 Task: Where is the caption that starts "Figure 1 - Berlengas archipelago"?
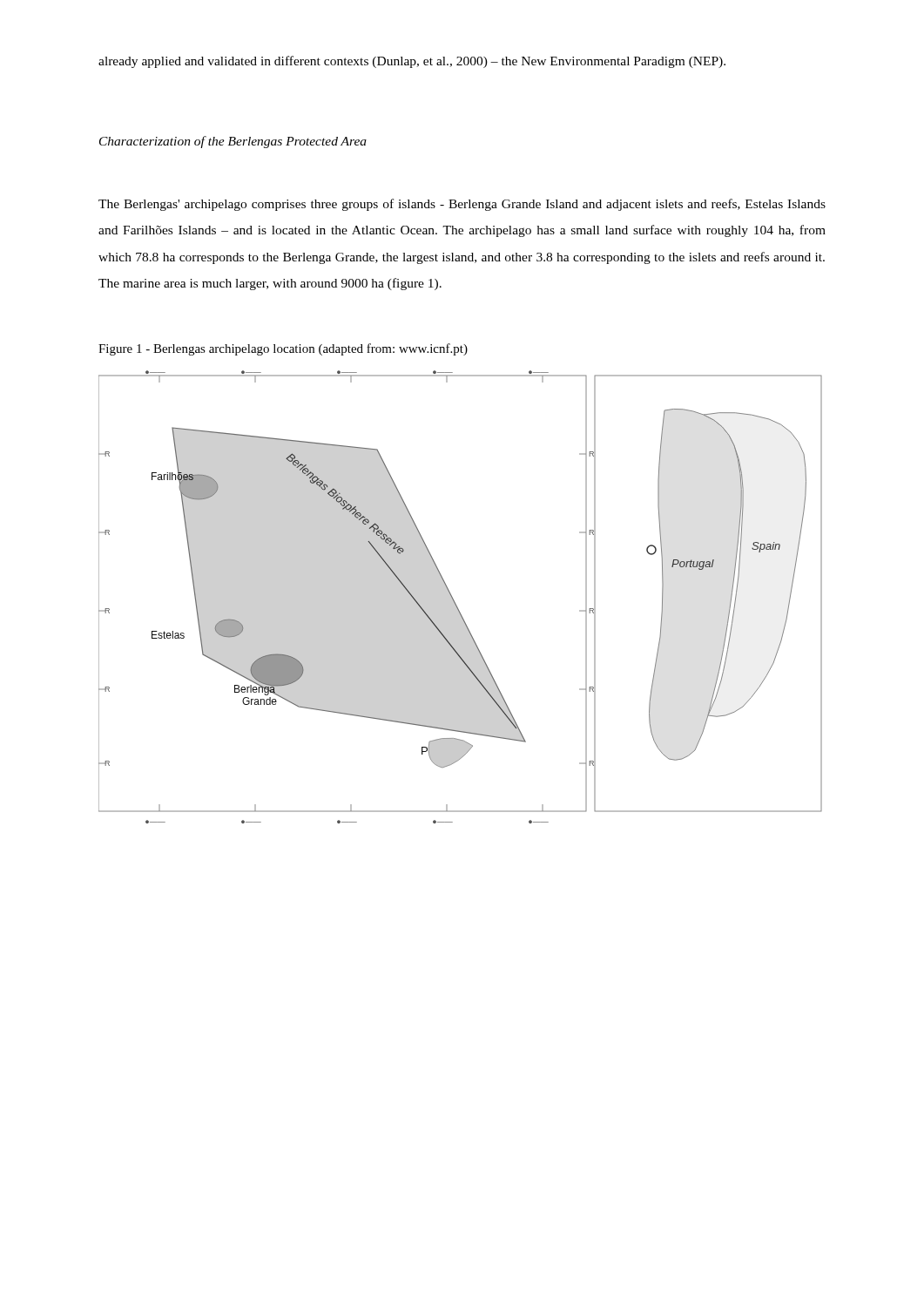[283, 349]
